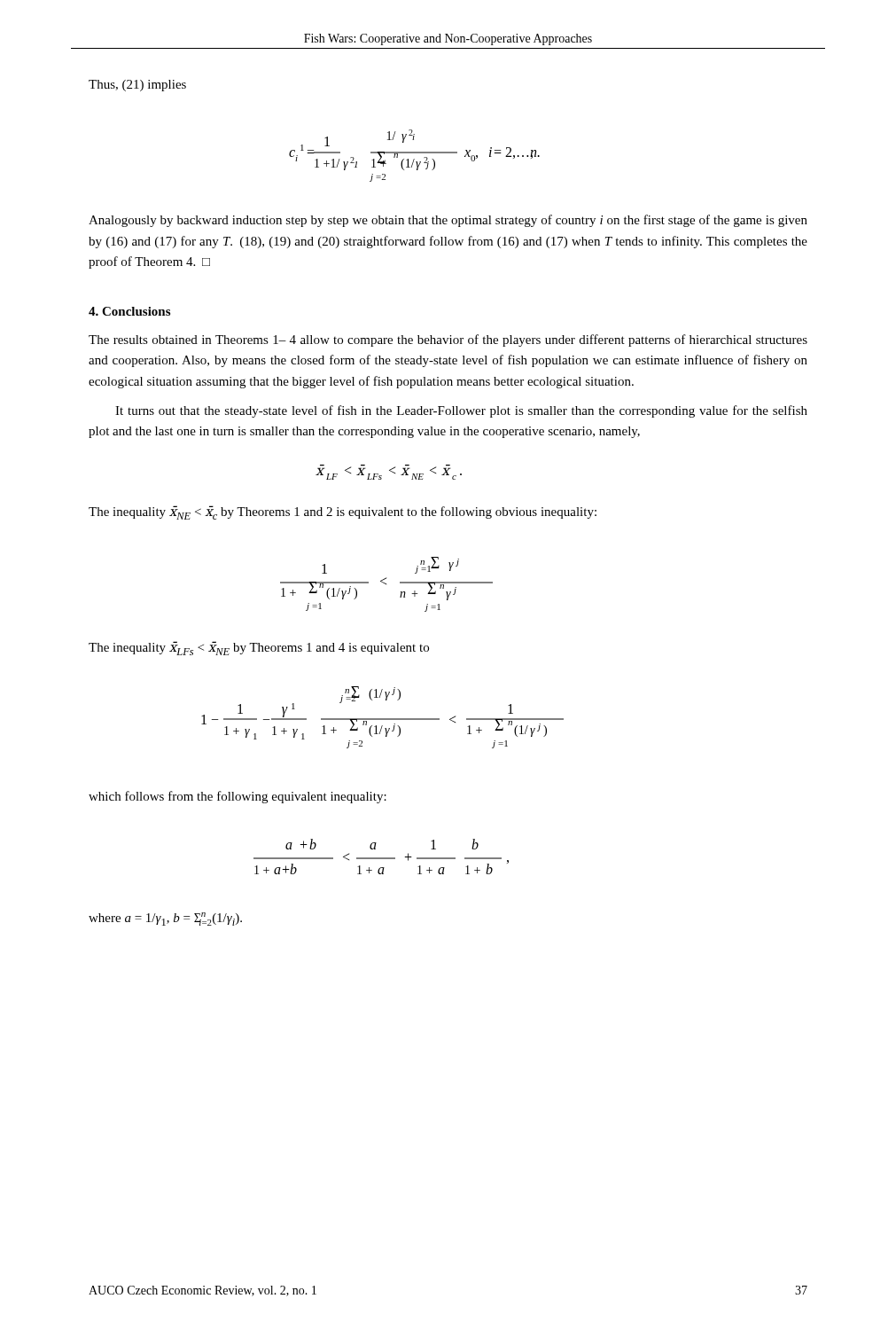Find the passage starting "c i 1 = 1 1 +1/"
The image size is (896, 1330).
tap(448, 153)
